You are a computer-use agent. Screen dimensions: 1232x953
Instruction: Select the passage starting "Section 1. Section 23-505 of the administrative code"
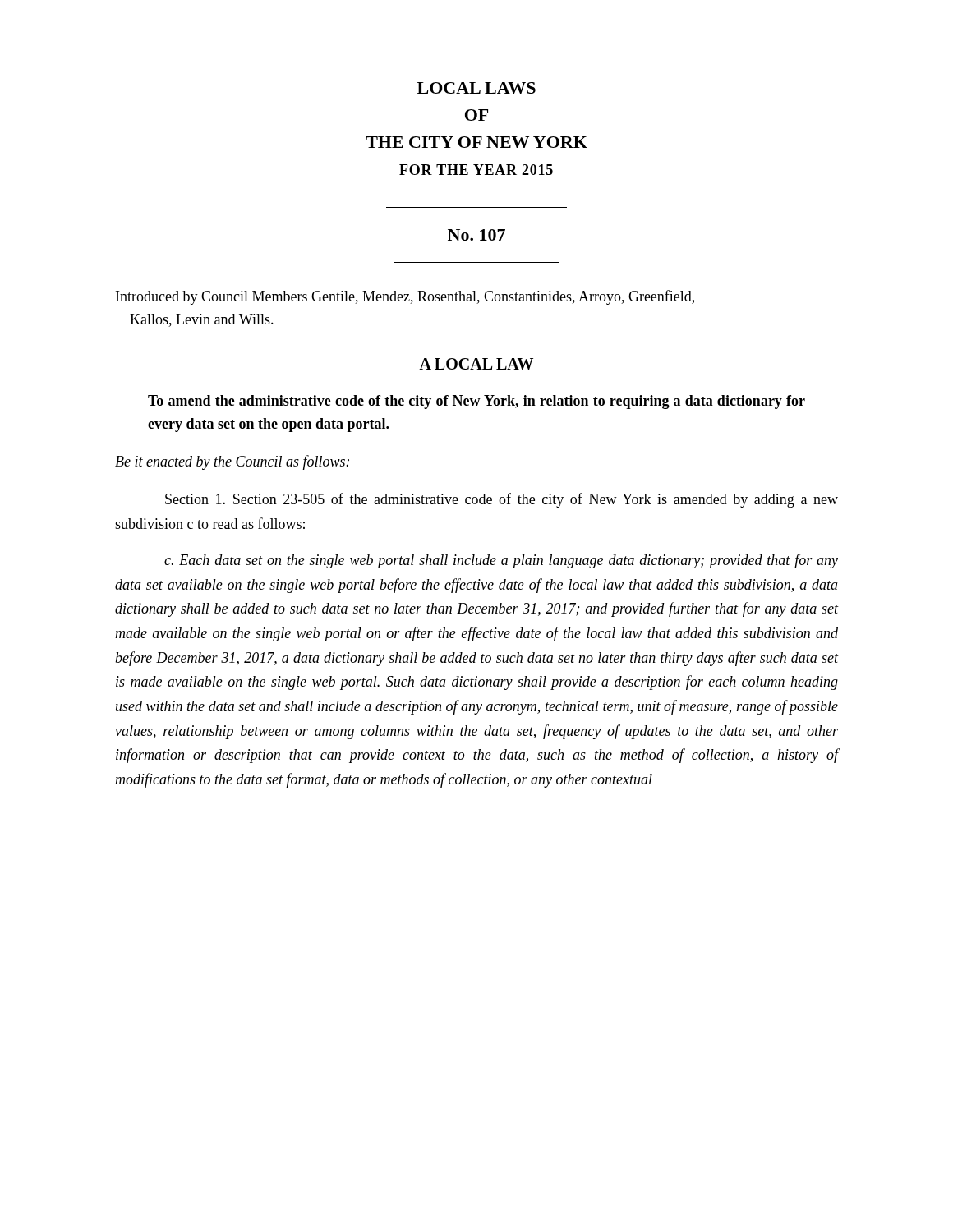[x=476, y=512]
